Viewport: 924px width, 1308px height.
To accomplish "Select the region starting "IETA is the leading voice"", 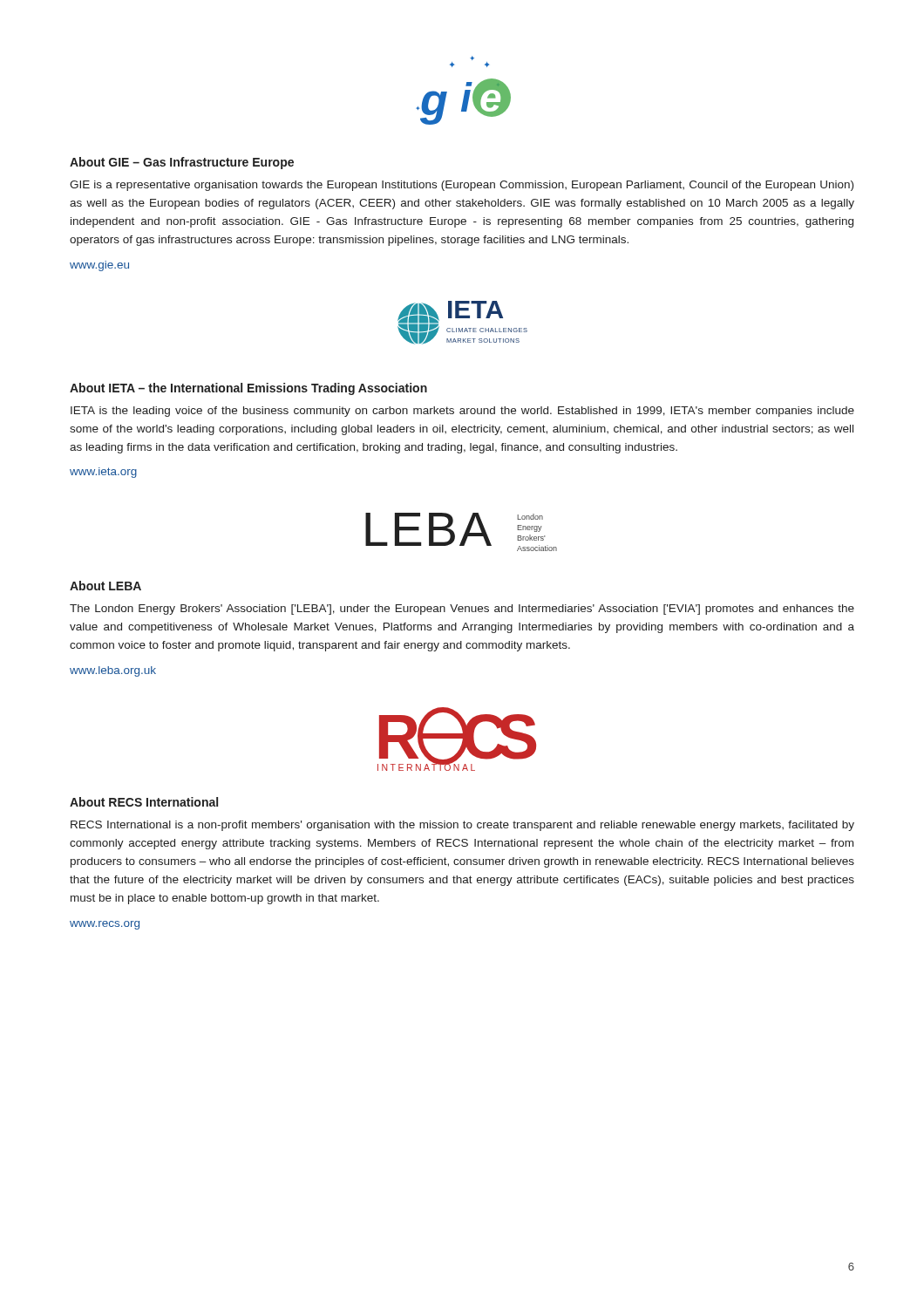I will pos(462,428).
